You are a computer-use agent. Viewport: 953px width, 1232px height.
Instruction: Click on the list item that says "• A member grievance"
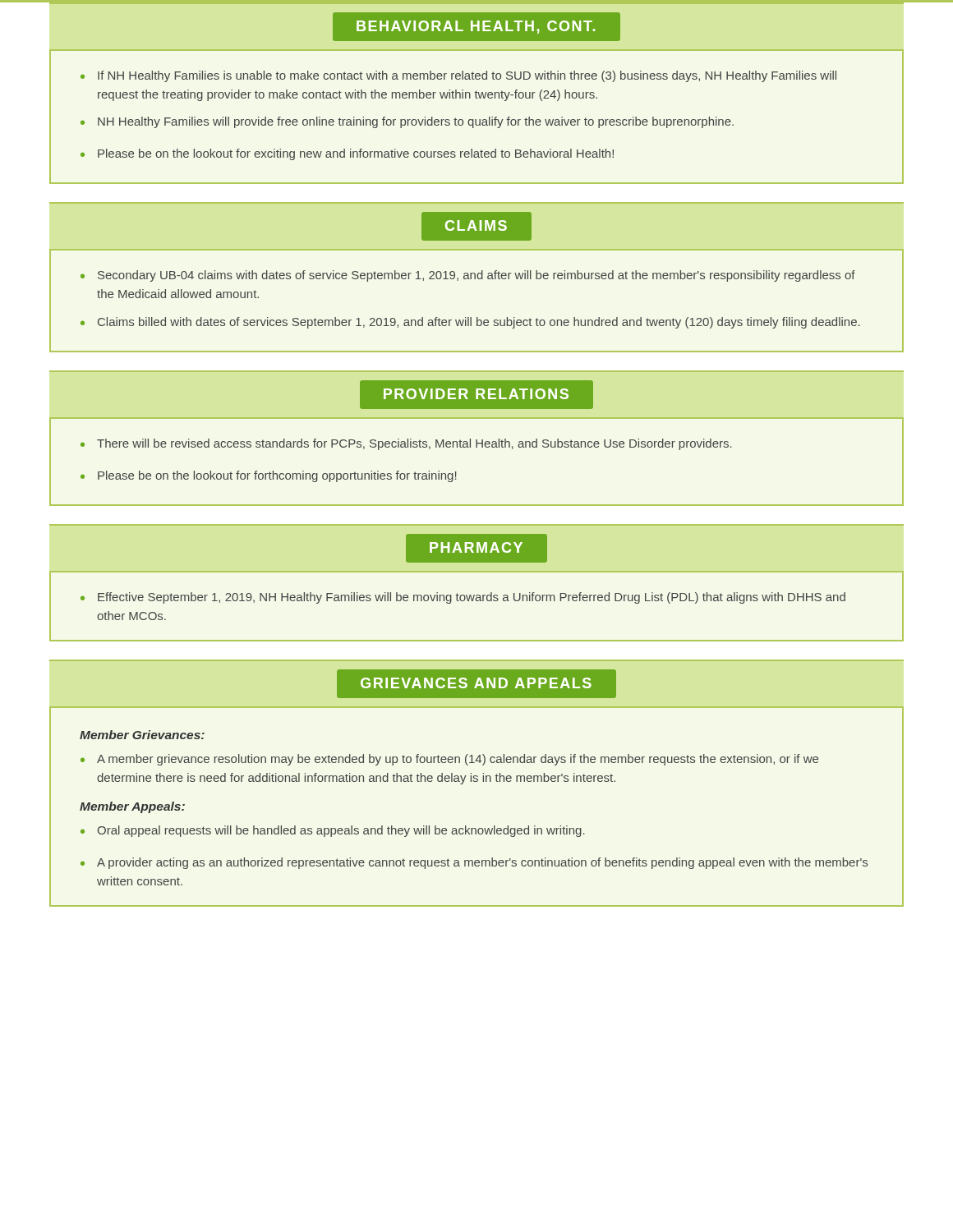pos(476,768)
